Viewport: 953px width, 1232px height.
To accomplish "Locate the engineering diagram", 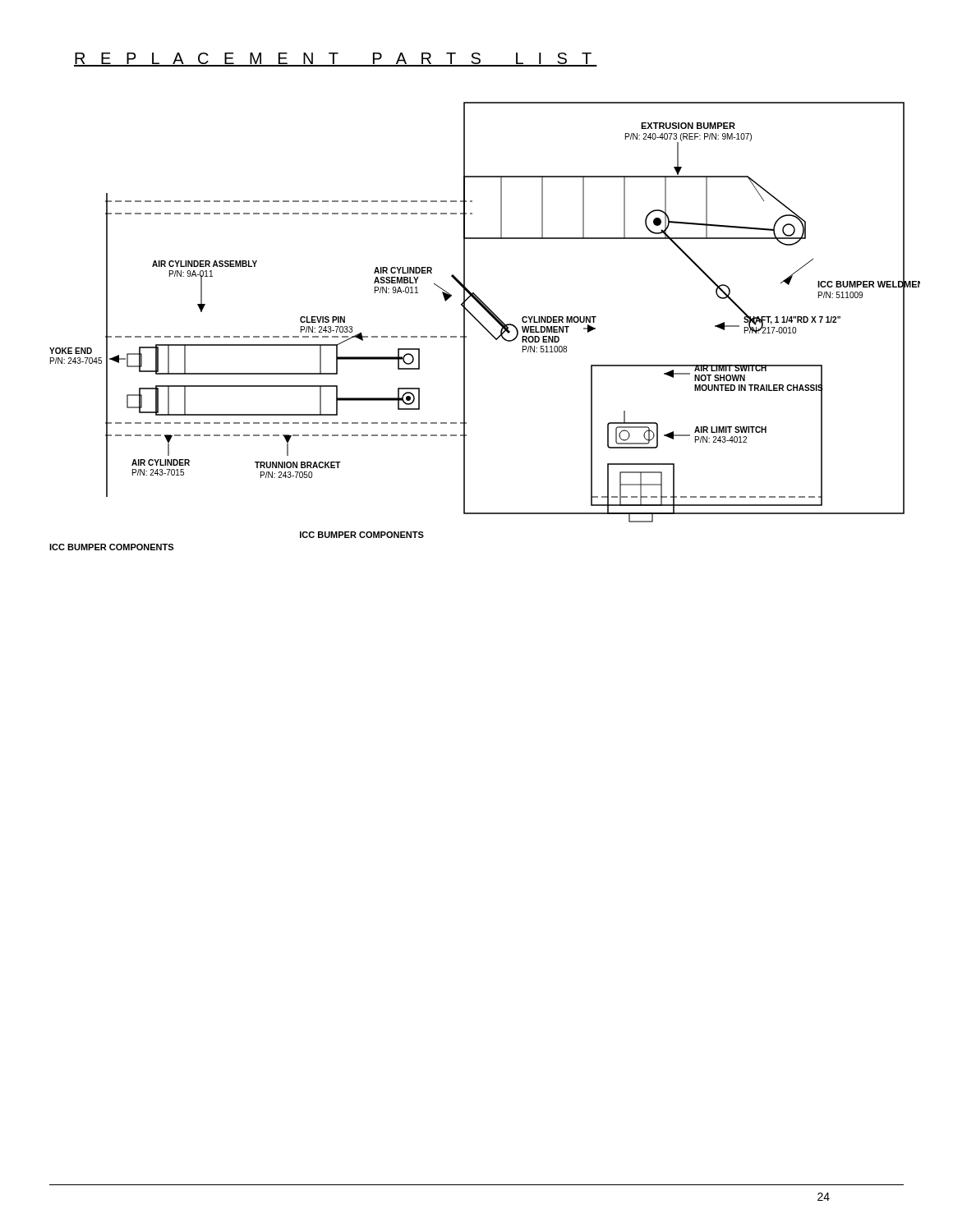I will coord(485,333).
